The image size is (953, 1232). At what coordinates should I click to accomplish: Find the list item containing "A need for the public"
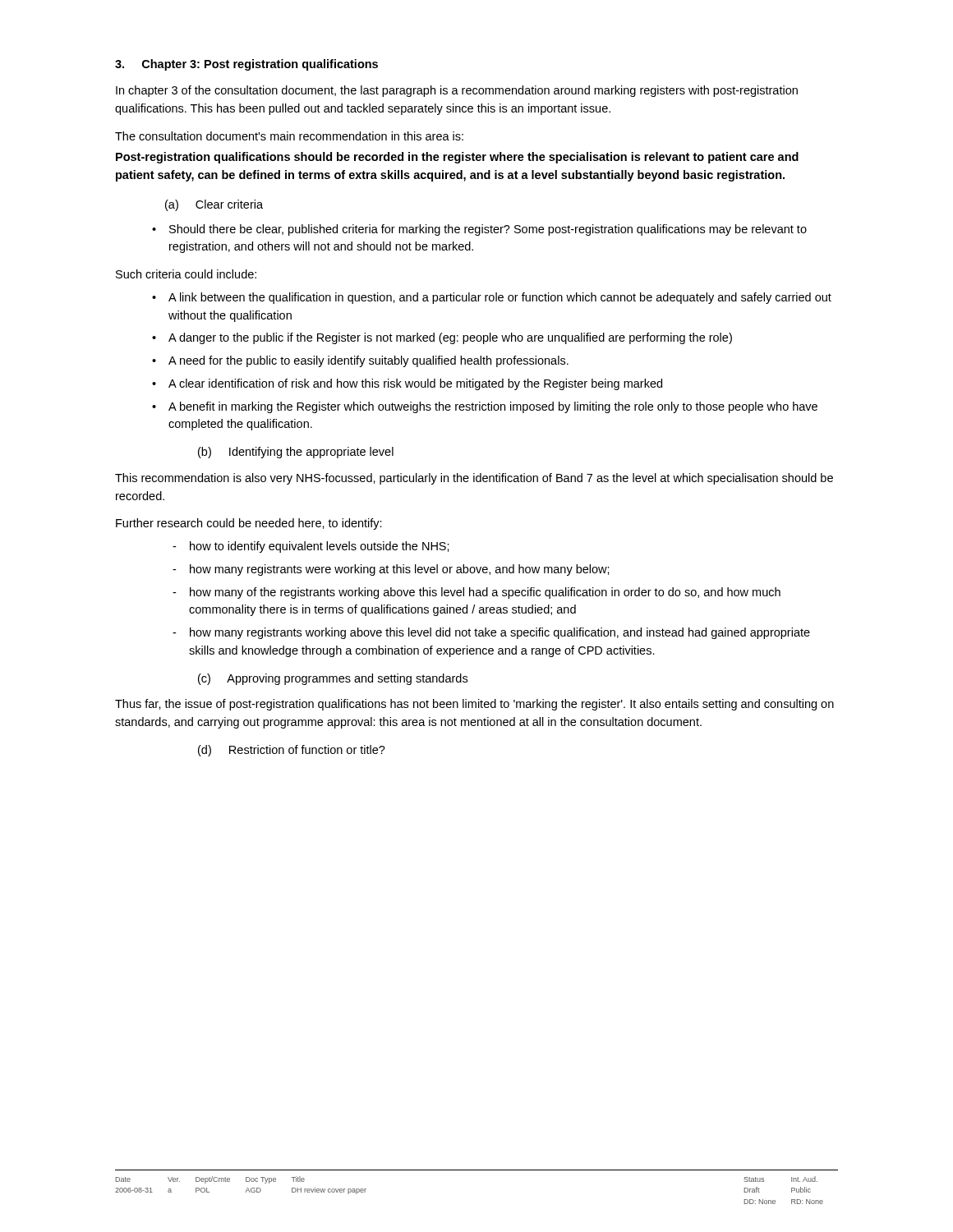coord(369,361)
